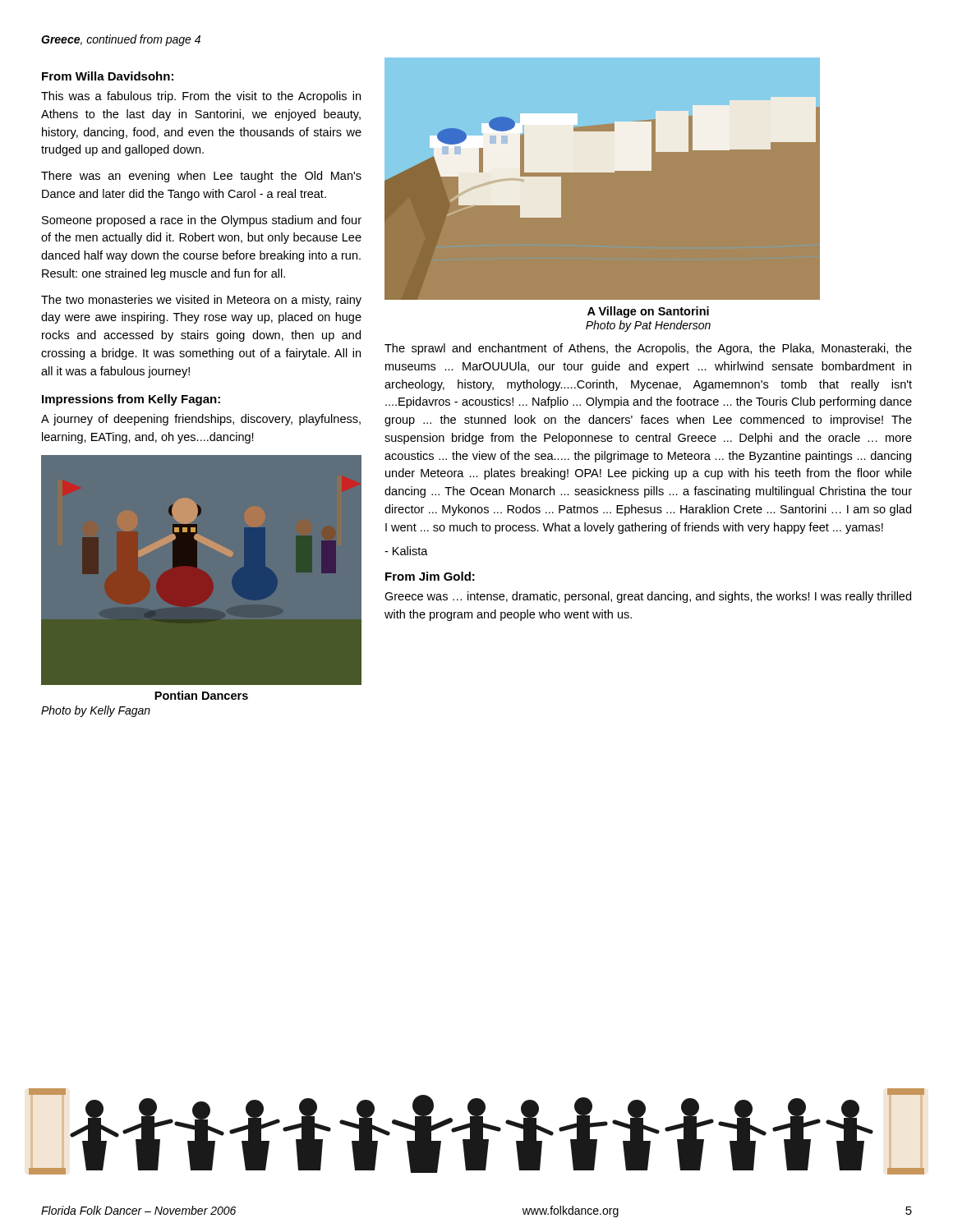953x1232 pixels.
Task: Click on the illustration
Action: (476, 1131)
